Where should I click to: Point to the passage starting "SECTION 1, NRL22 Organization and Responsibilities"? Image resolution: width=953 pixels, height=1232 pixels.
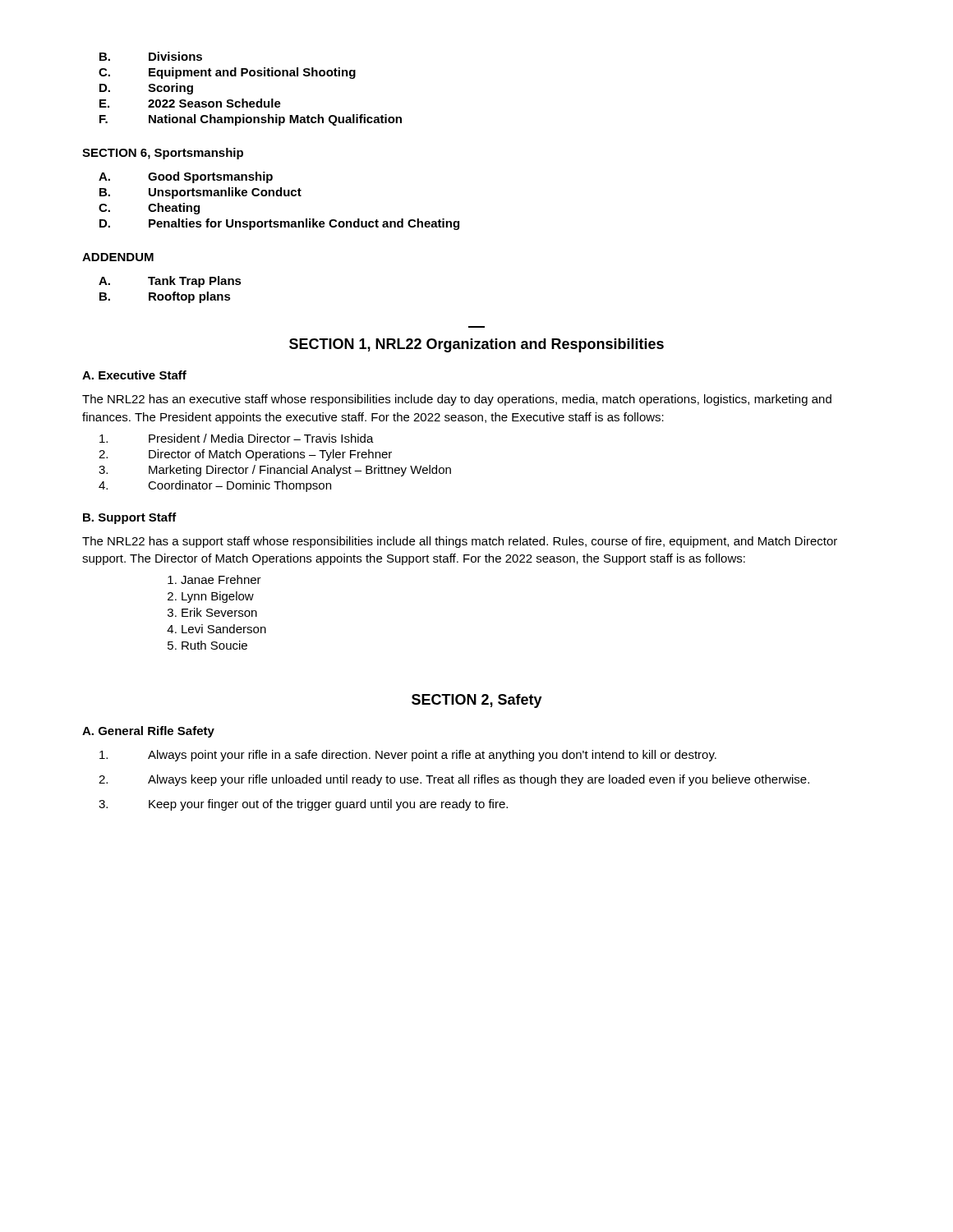click(x=476, y=344)
